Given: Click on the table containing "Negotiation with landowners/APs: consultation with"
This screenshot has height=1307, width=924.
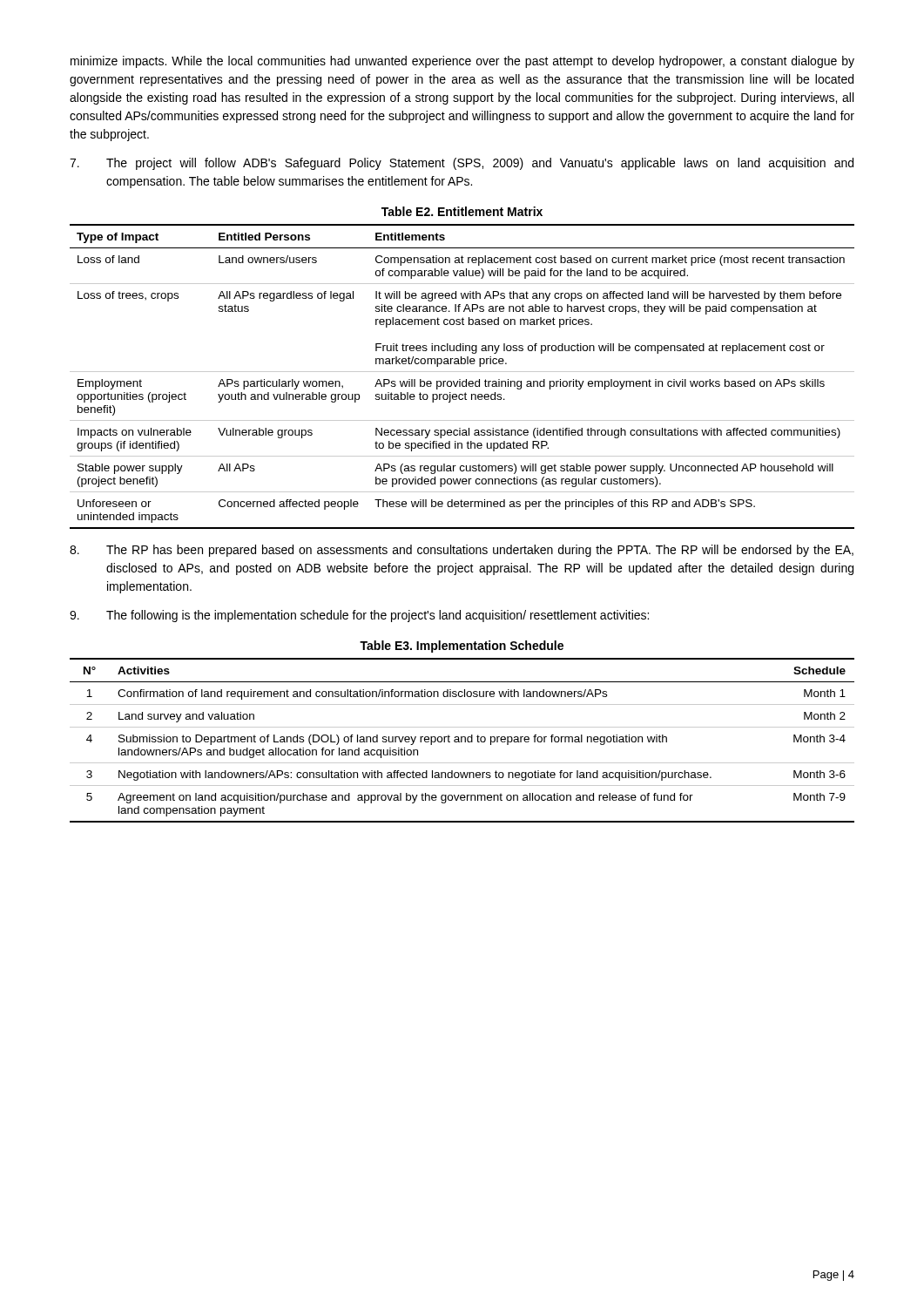Looking at the screenshot, I should pos(462,740).
